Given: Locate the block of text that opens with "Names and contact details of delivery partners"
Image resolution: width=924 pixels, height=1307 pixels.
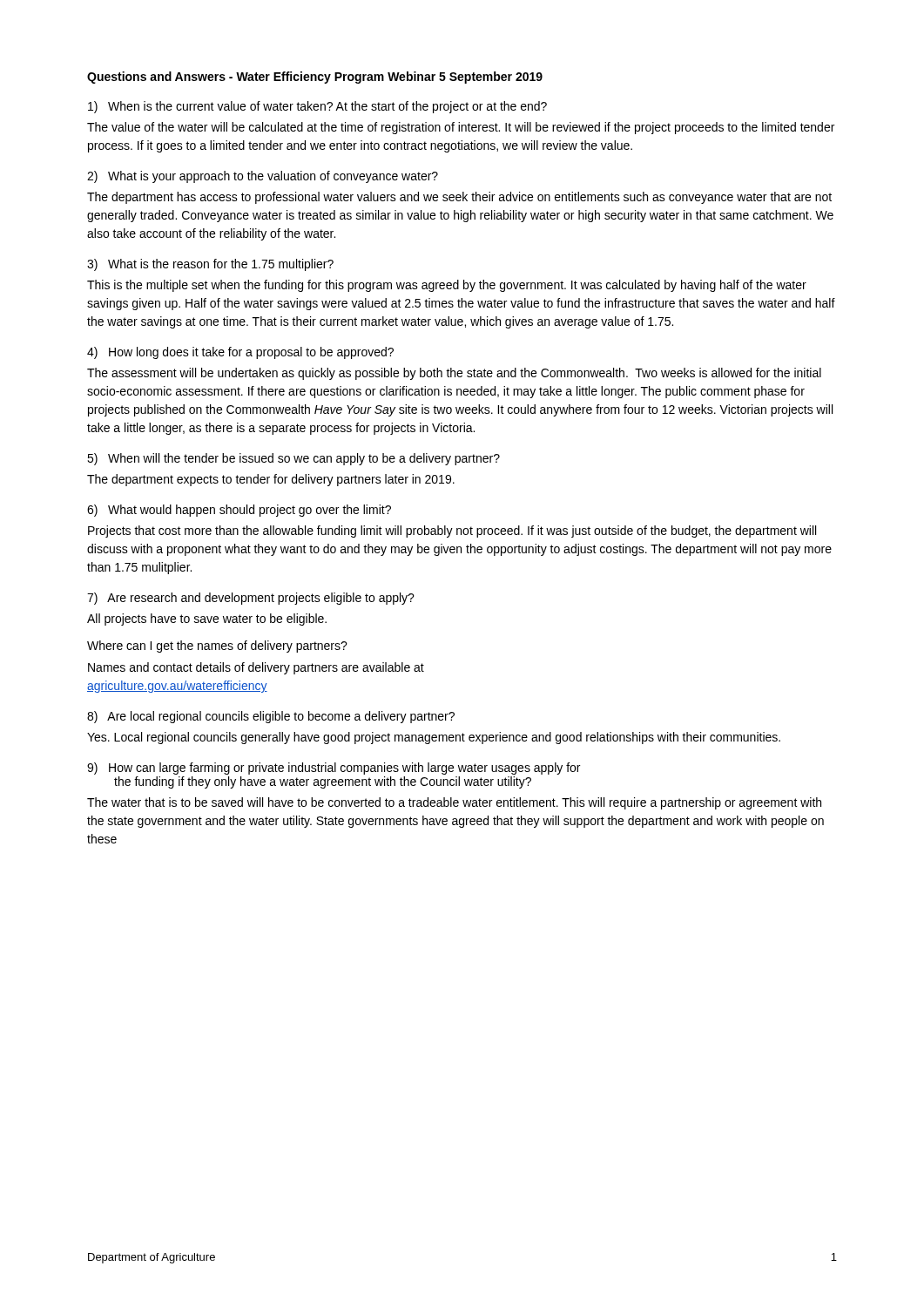Looking at the screenshot, I should click(x=256, y=677).
